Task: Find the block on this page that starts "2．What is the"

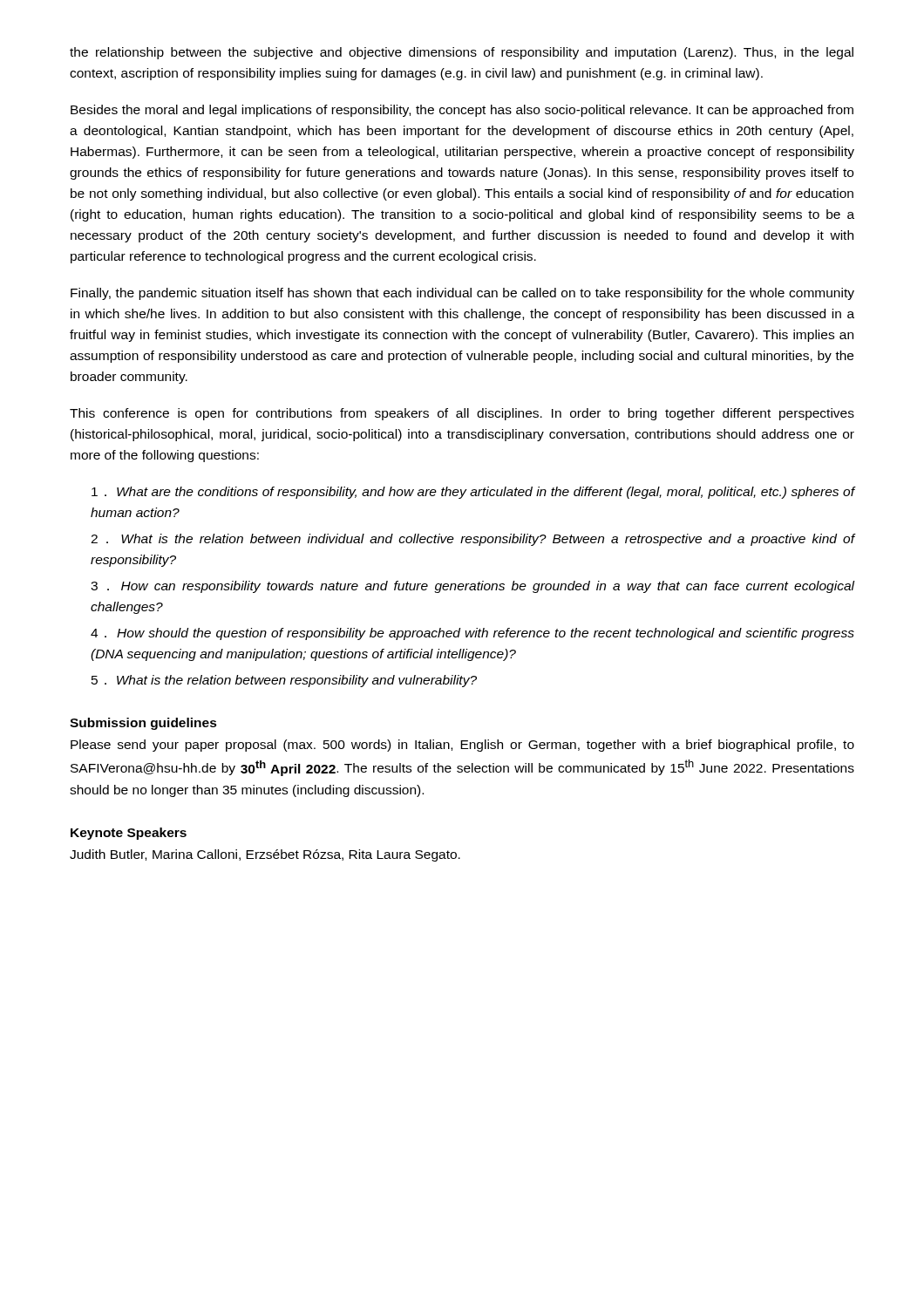Action: click(x=472, y=549)
